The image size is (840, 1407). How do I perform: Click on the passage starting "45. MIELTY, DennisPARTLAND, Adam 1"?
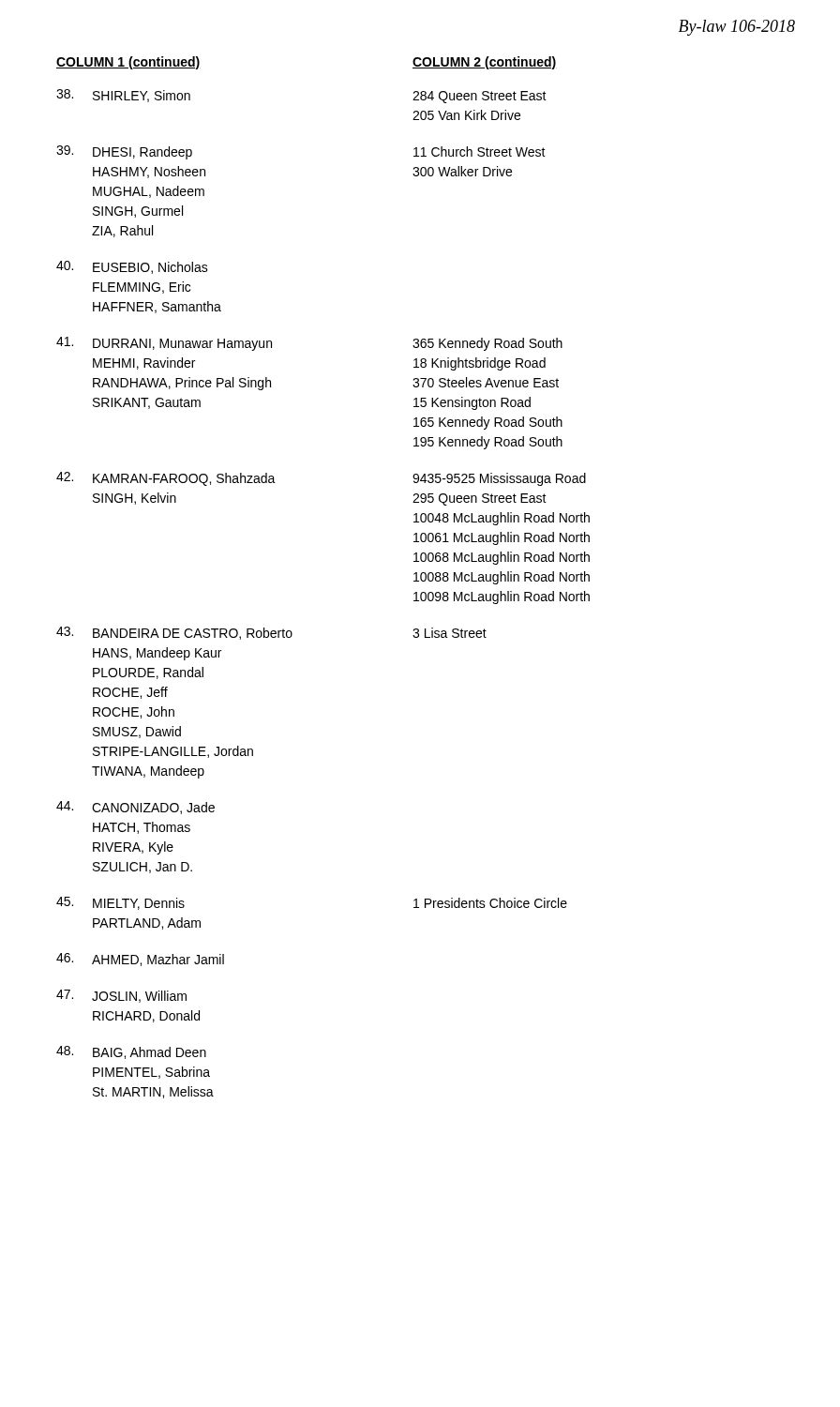point(135,903)
